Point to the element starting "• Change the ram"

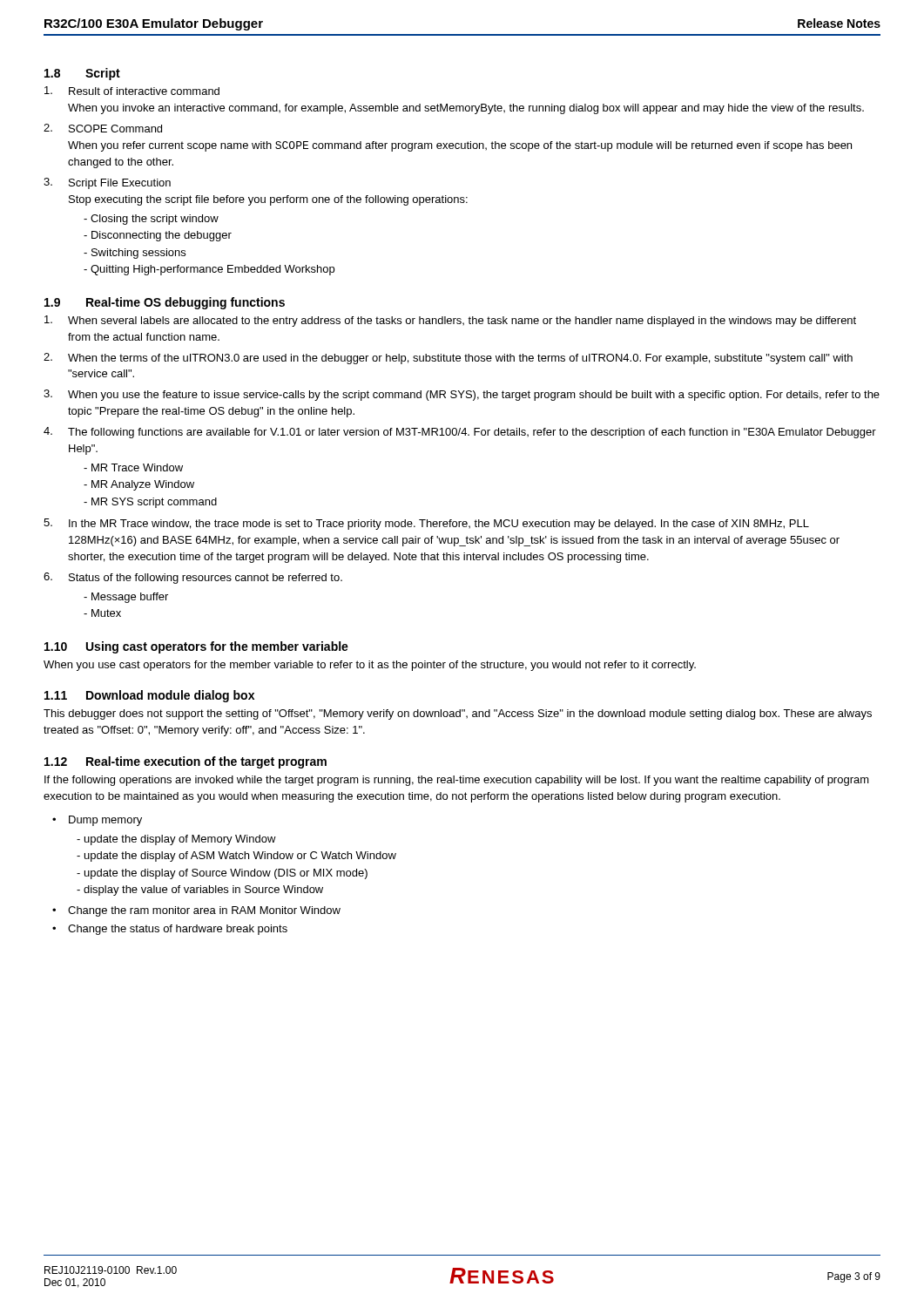coord(196,911)
